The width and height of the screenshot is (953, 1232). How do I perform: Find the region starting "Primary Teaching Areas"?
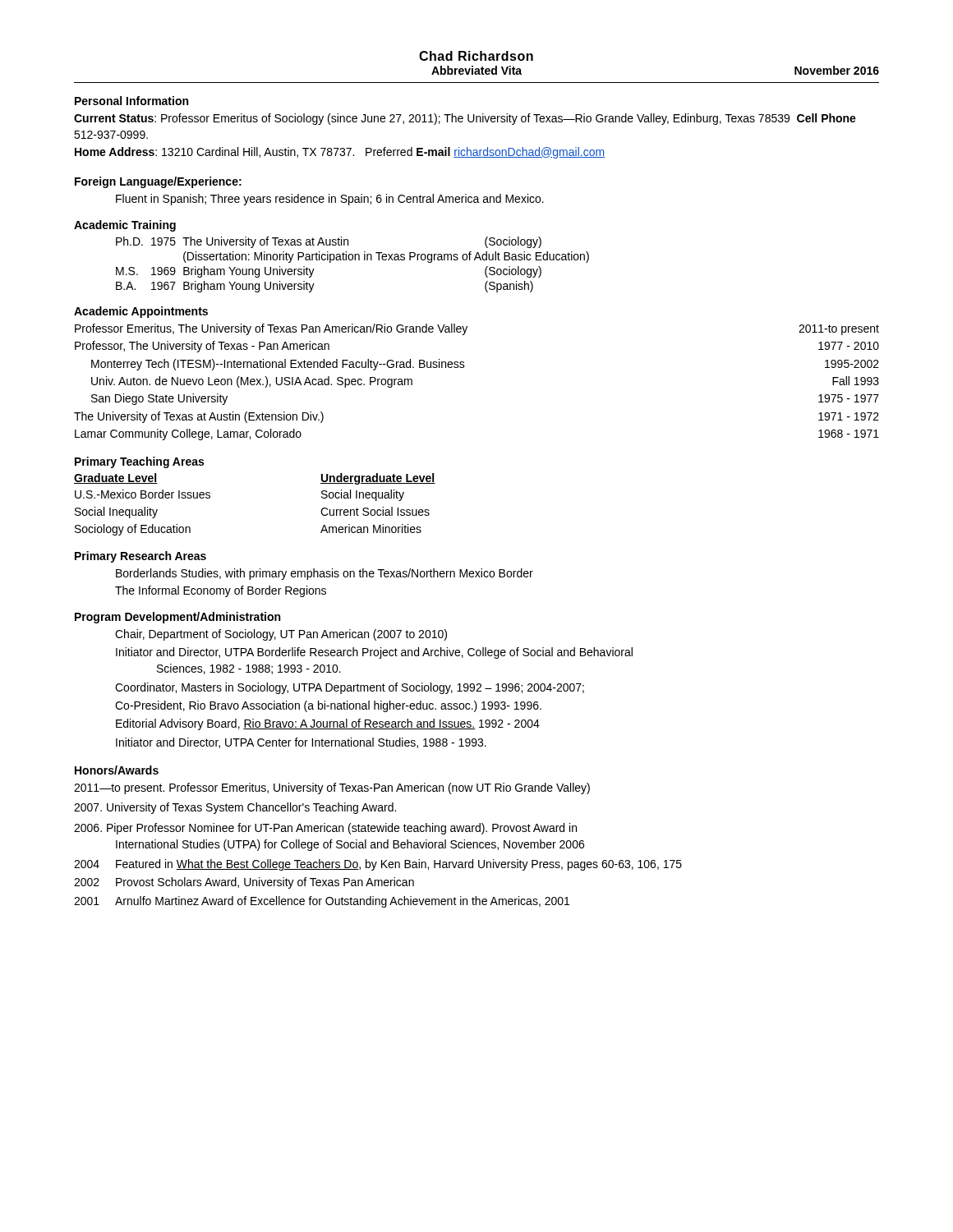click(139, 462)
